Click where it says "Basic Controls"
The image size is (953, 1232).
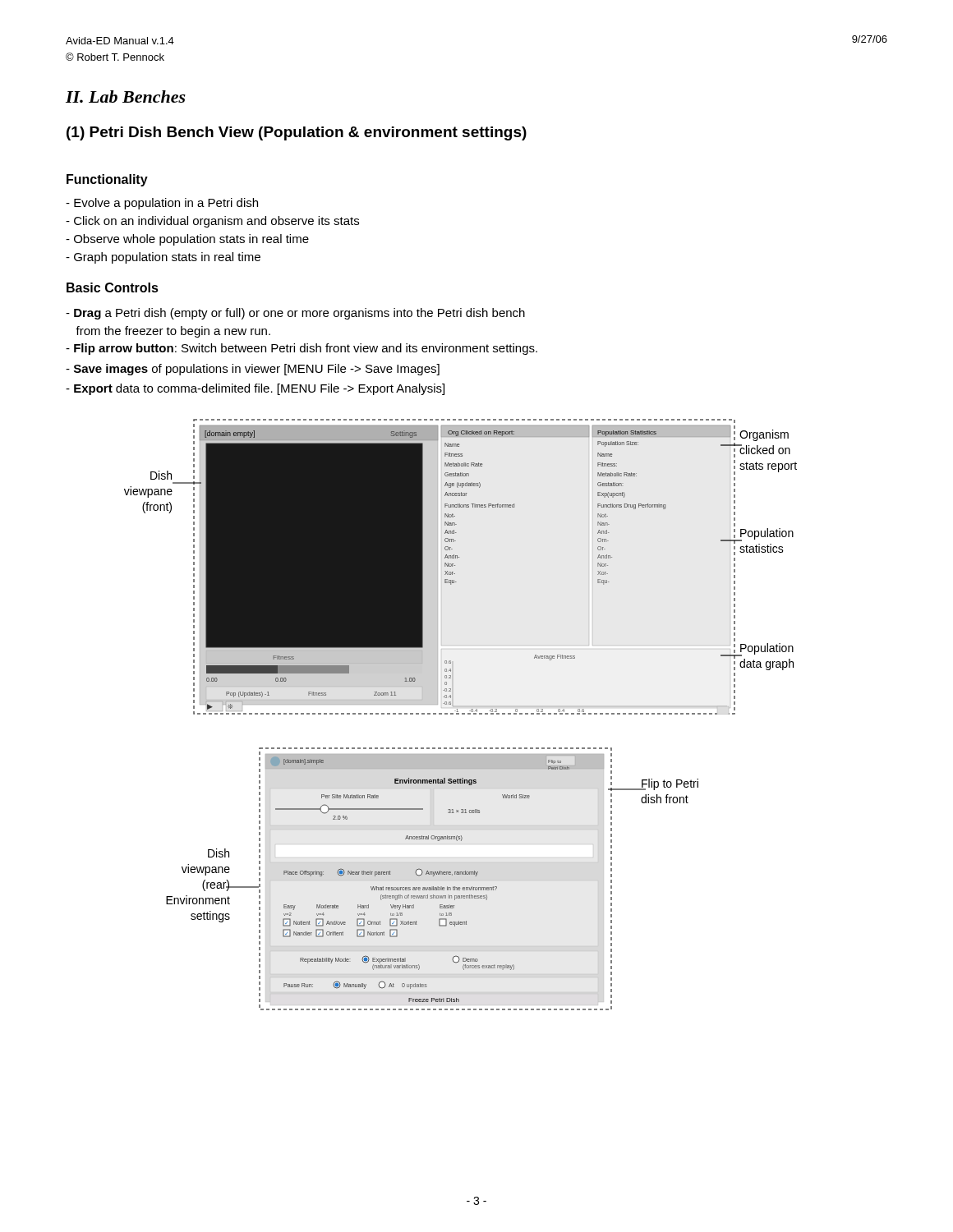(x=112, y=288)
